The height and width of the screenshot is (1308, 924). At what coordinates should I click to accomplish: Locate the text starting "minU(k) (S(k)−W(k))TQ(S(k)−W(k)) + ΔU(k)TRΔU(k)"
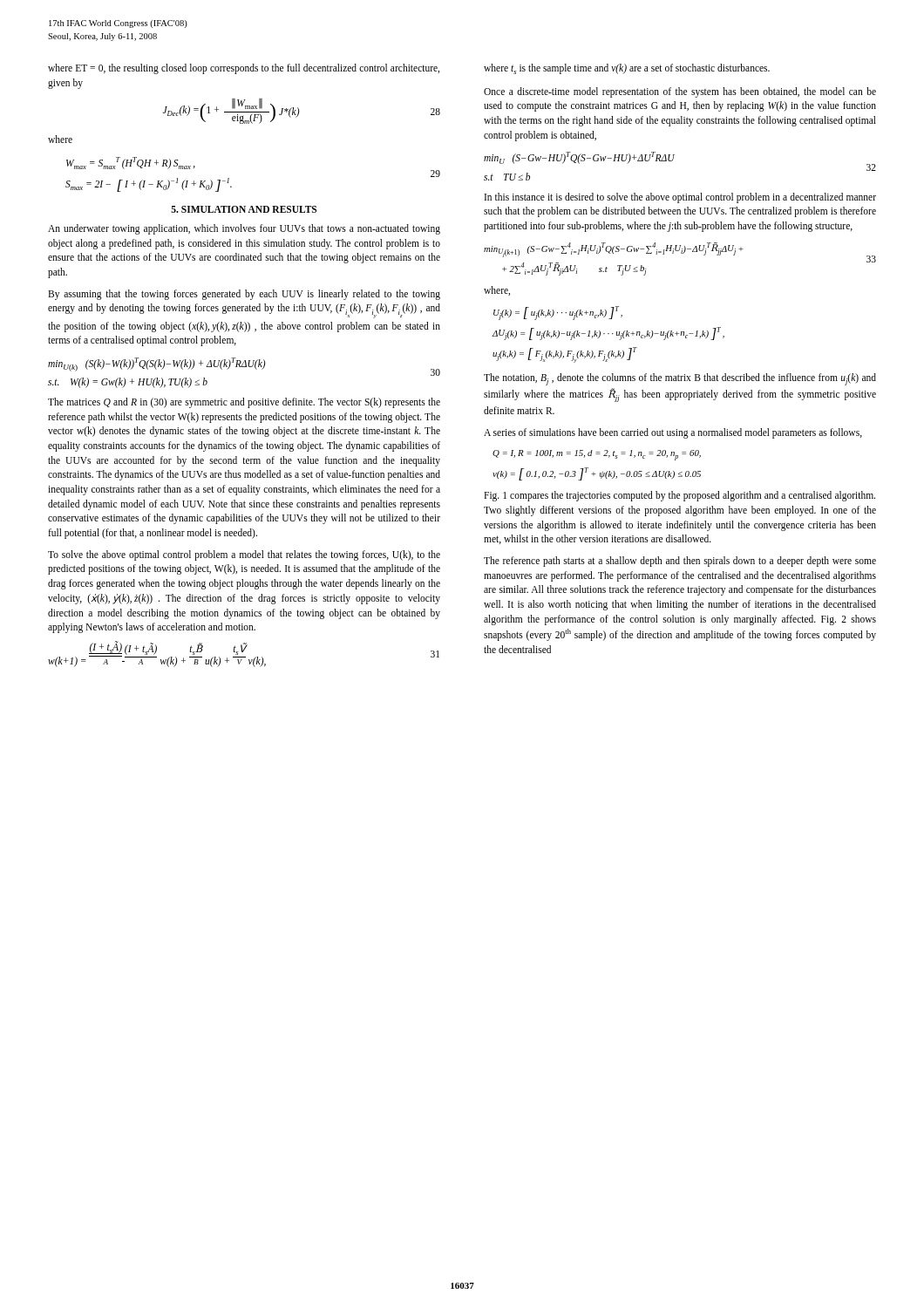[x=244, y=372]
